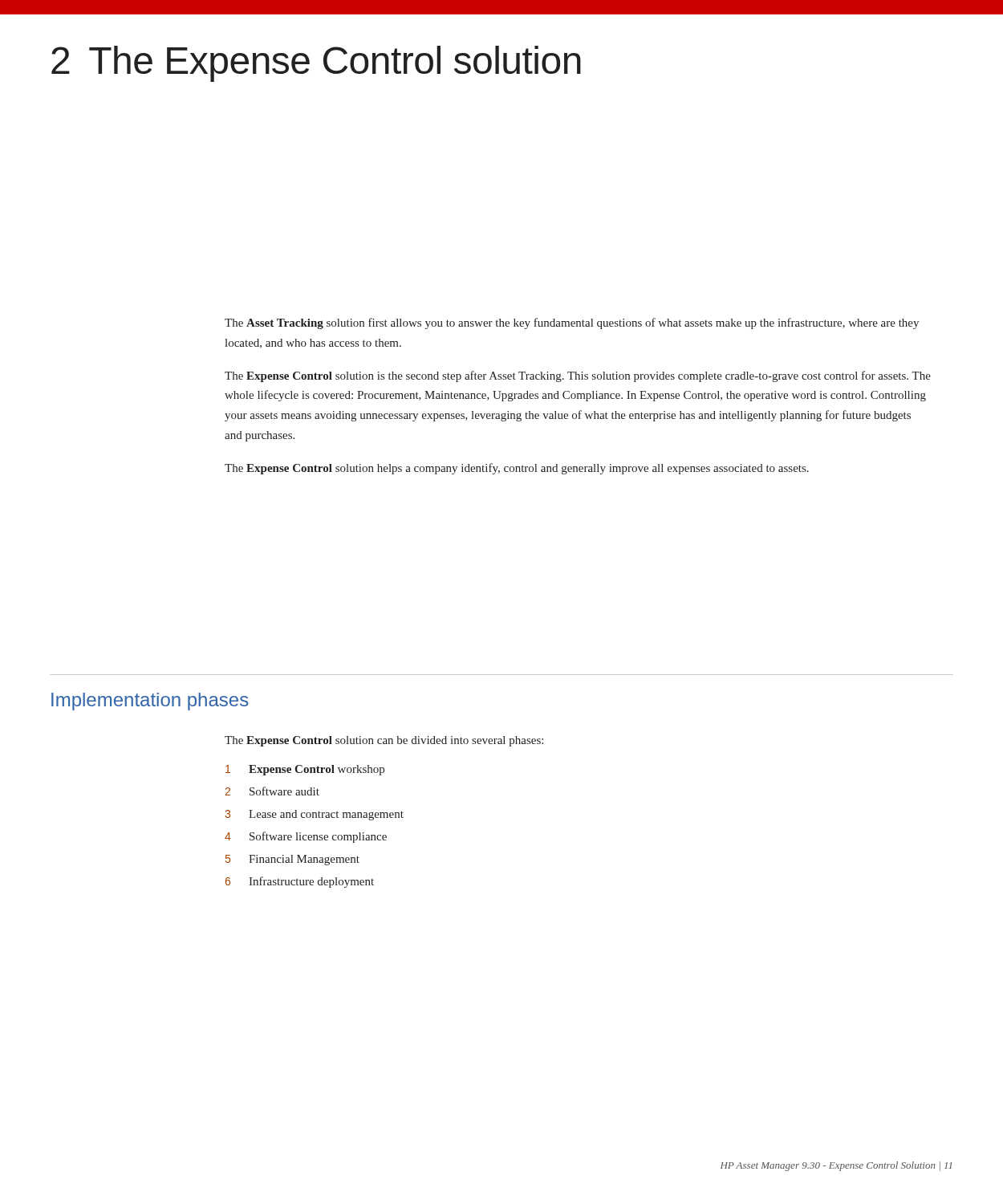Point to "2 Software audit"
The image size is (1003, 1204).
coord(272,792)
